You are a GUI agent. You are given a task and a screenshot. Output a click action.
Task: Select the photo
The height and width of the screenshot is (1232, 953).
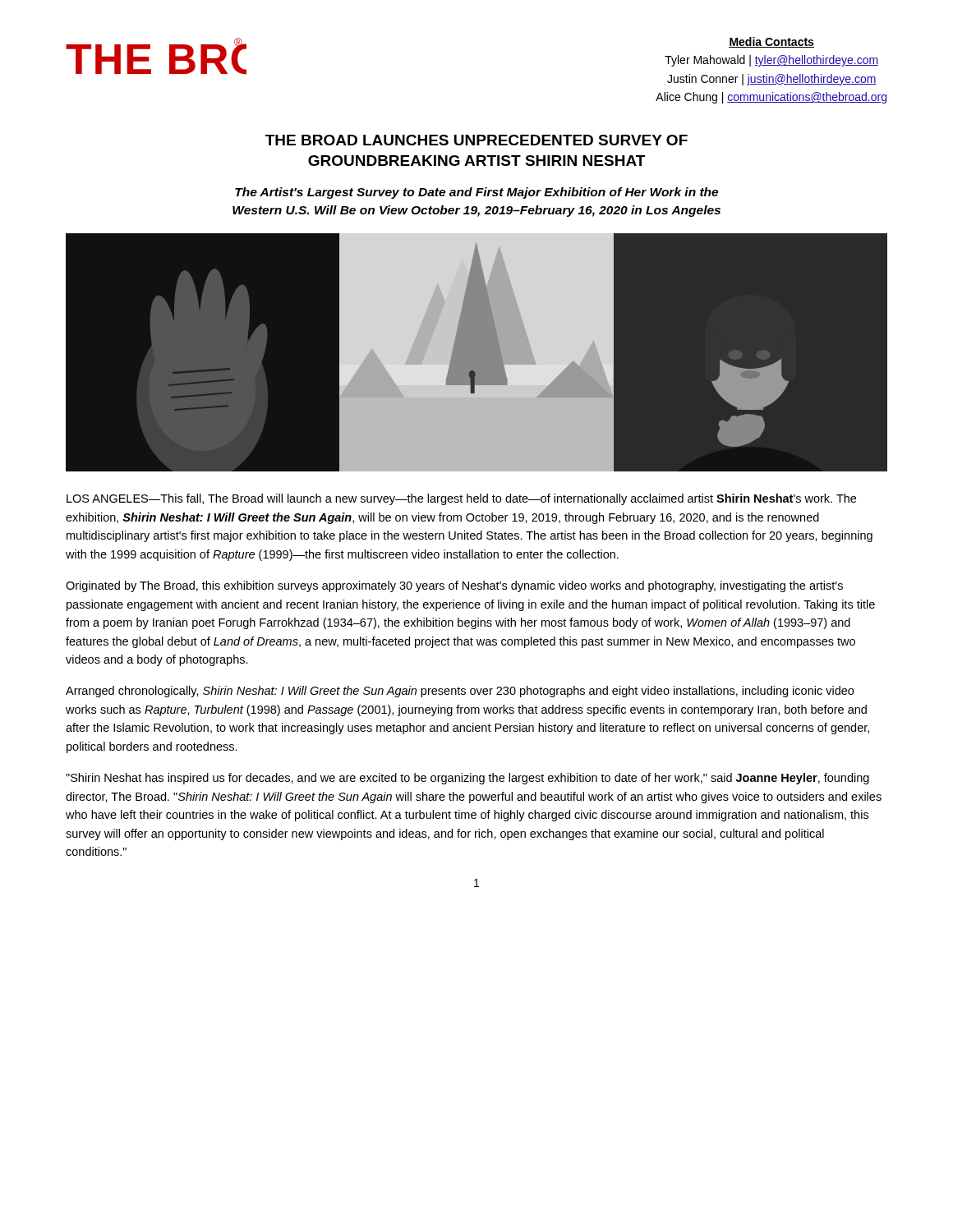coord(476,353)
